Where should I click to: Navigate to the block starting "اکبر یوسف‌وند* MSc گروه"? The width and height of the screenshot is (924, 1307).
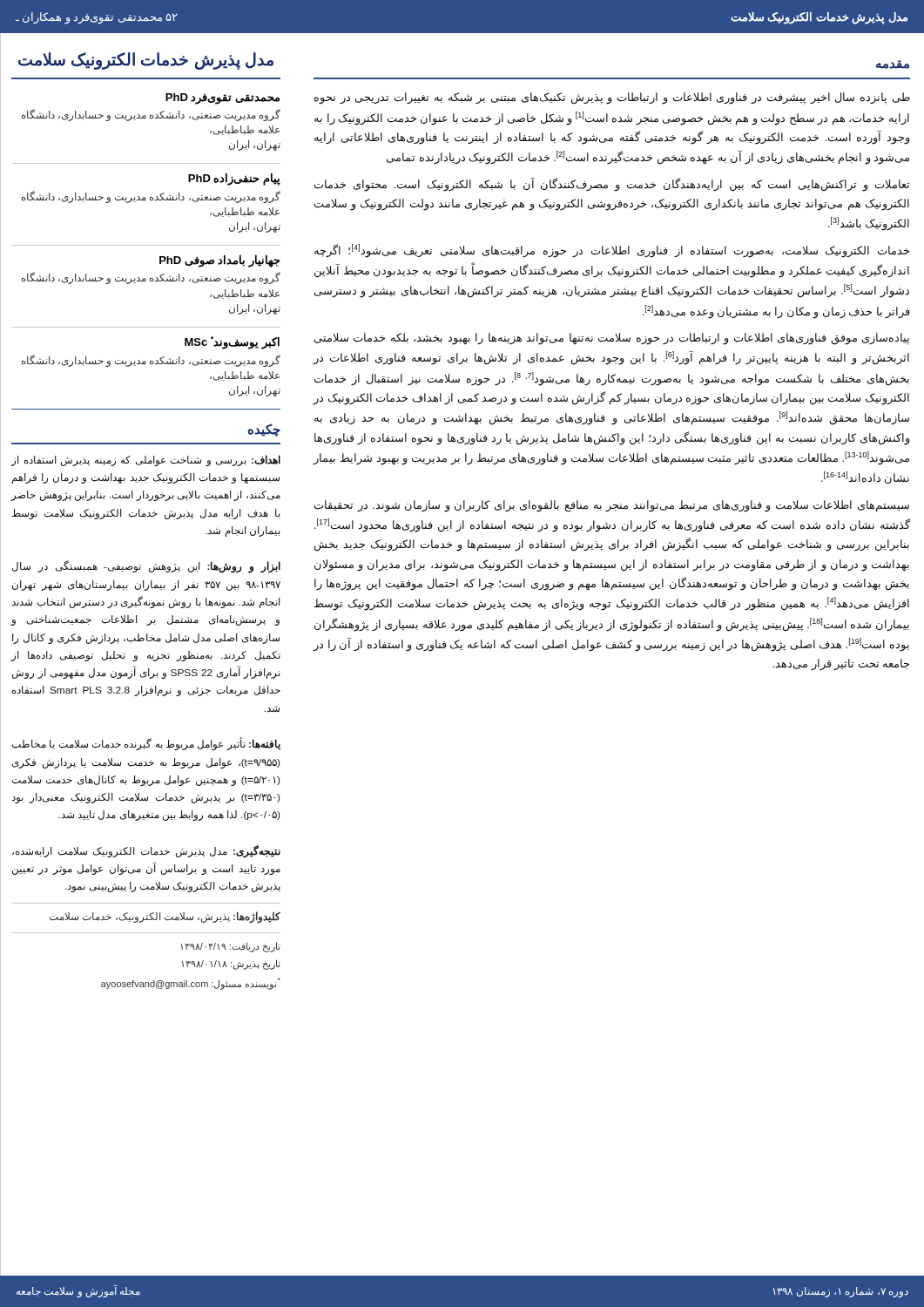[x=146, y=366]
